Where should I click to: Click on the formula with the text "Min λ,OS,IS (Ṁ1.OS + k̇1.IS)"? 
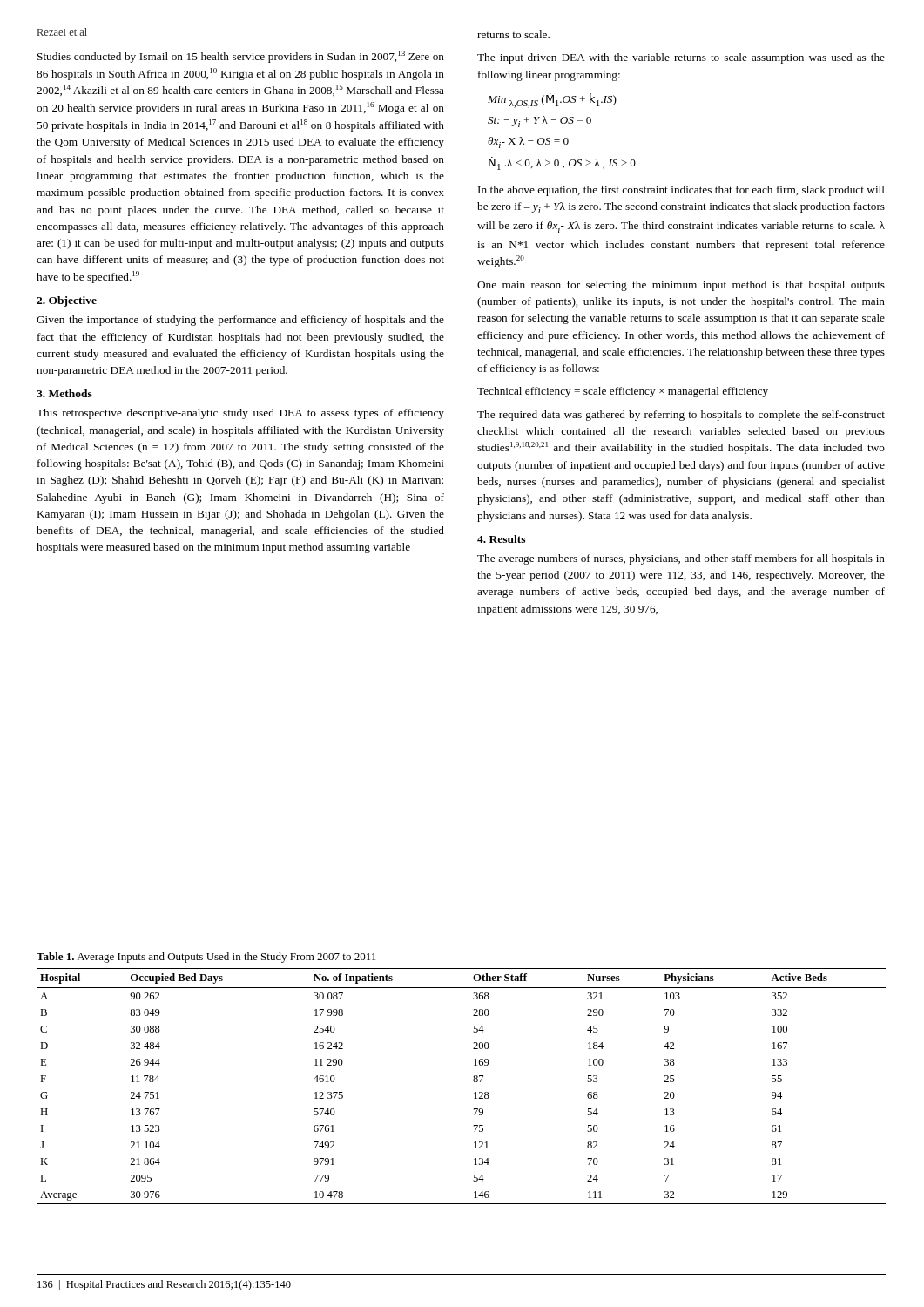562,132
